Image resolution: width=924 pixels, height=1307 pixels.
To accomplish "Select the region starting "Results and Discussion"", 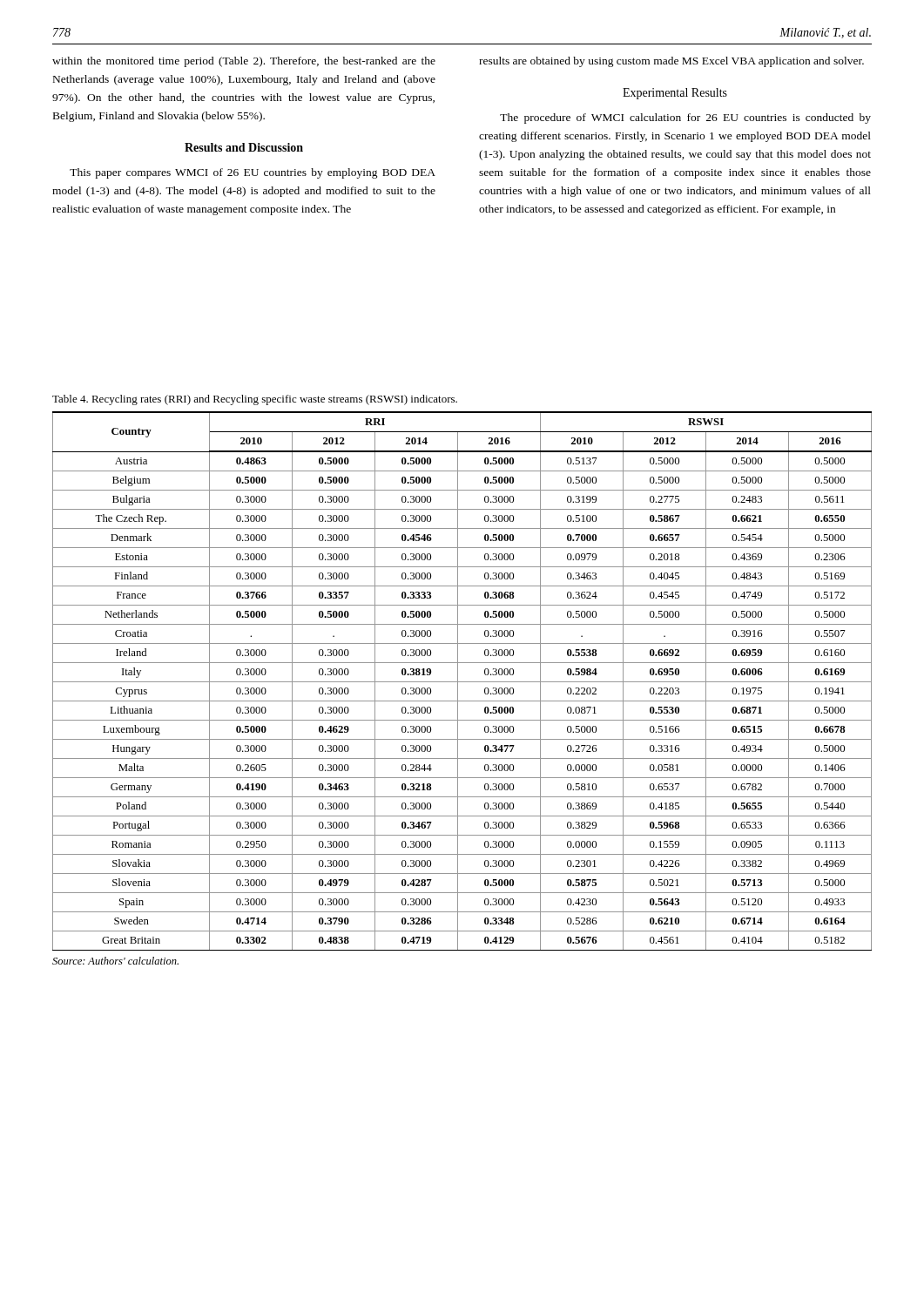I will [x=244, y=147].
